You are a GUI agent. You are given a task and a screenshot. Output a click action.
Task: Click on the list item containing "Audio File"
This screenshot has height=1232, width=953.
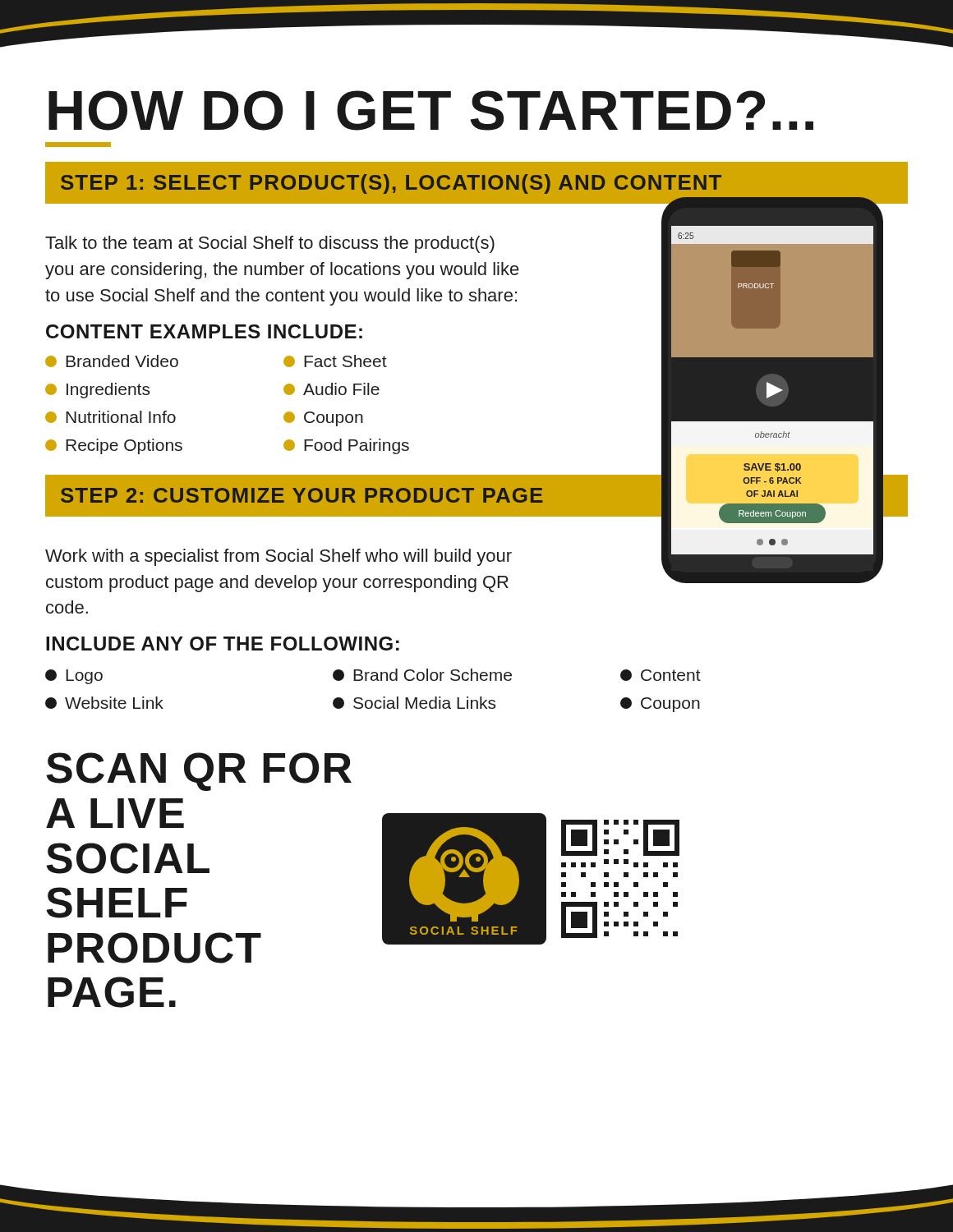coord(332,389)
